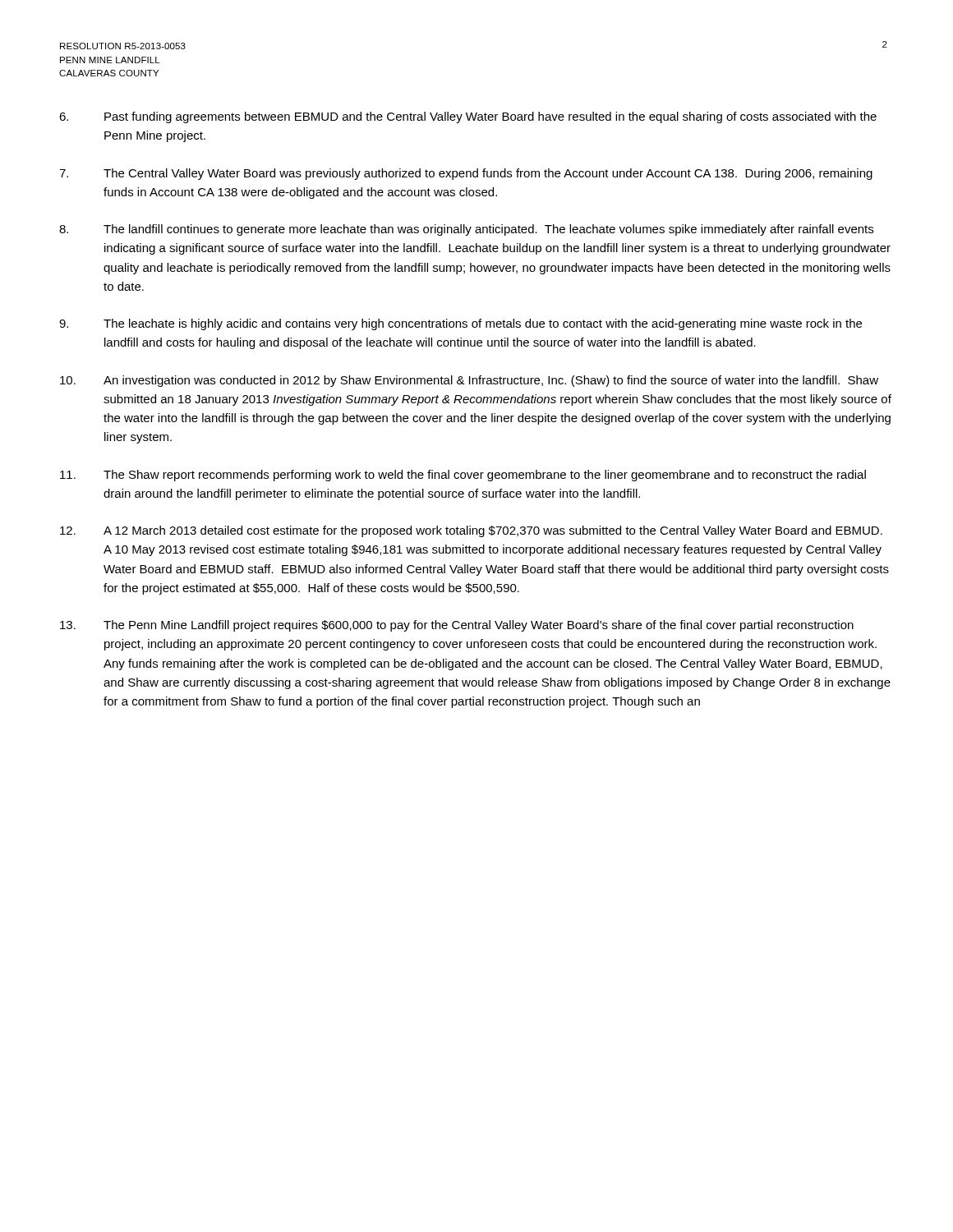
Task: Click on the list item that says "6. Past funding agreements between EBMUD and the"
Action: coord(476,126)
